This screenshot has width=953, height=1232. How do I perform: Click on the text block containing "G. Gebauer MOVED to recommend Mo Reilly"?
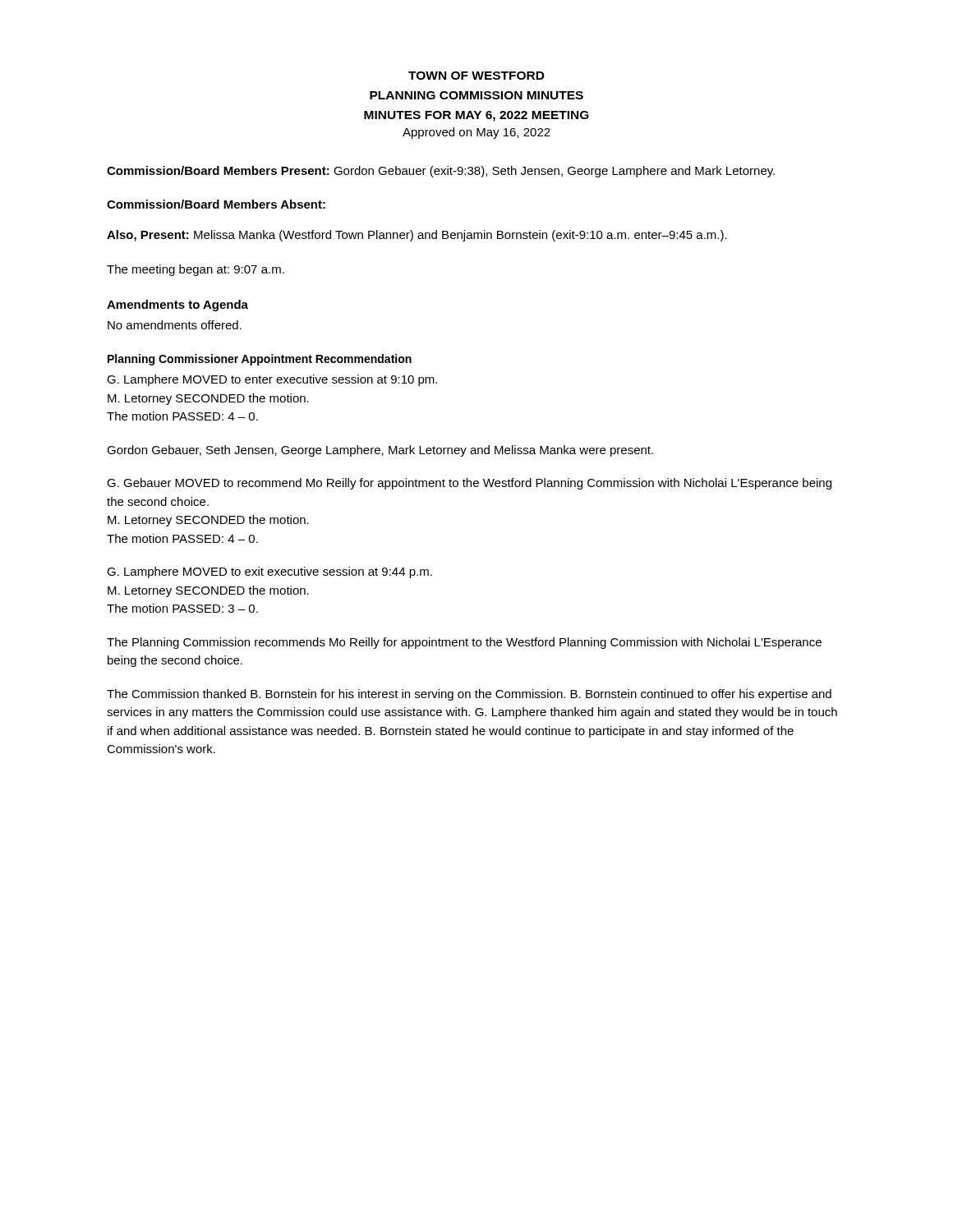click(x=469, y=484)
